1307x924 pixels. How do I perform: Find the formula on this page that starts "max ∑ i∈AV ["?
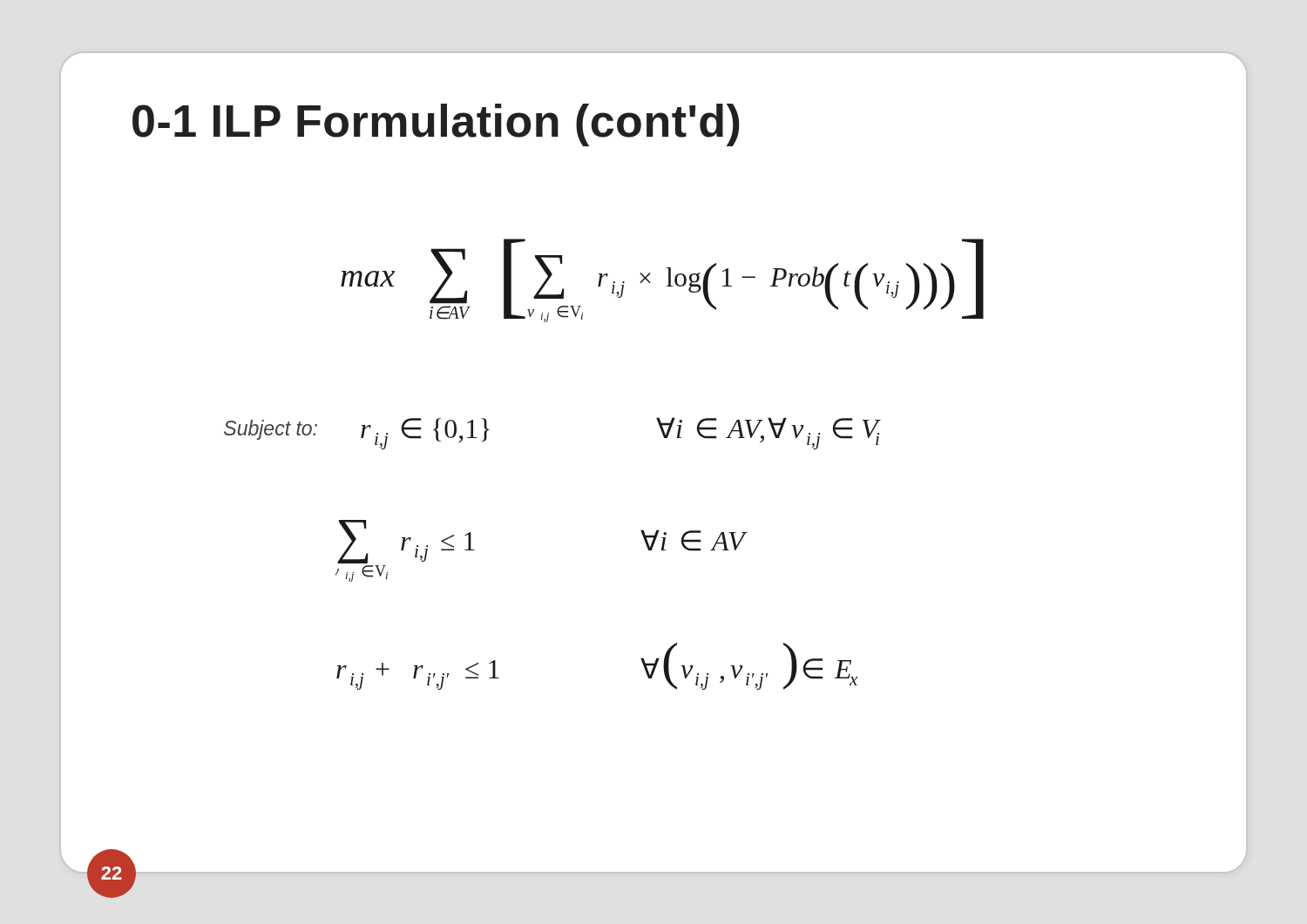[654, 279]
